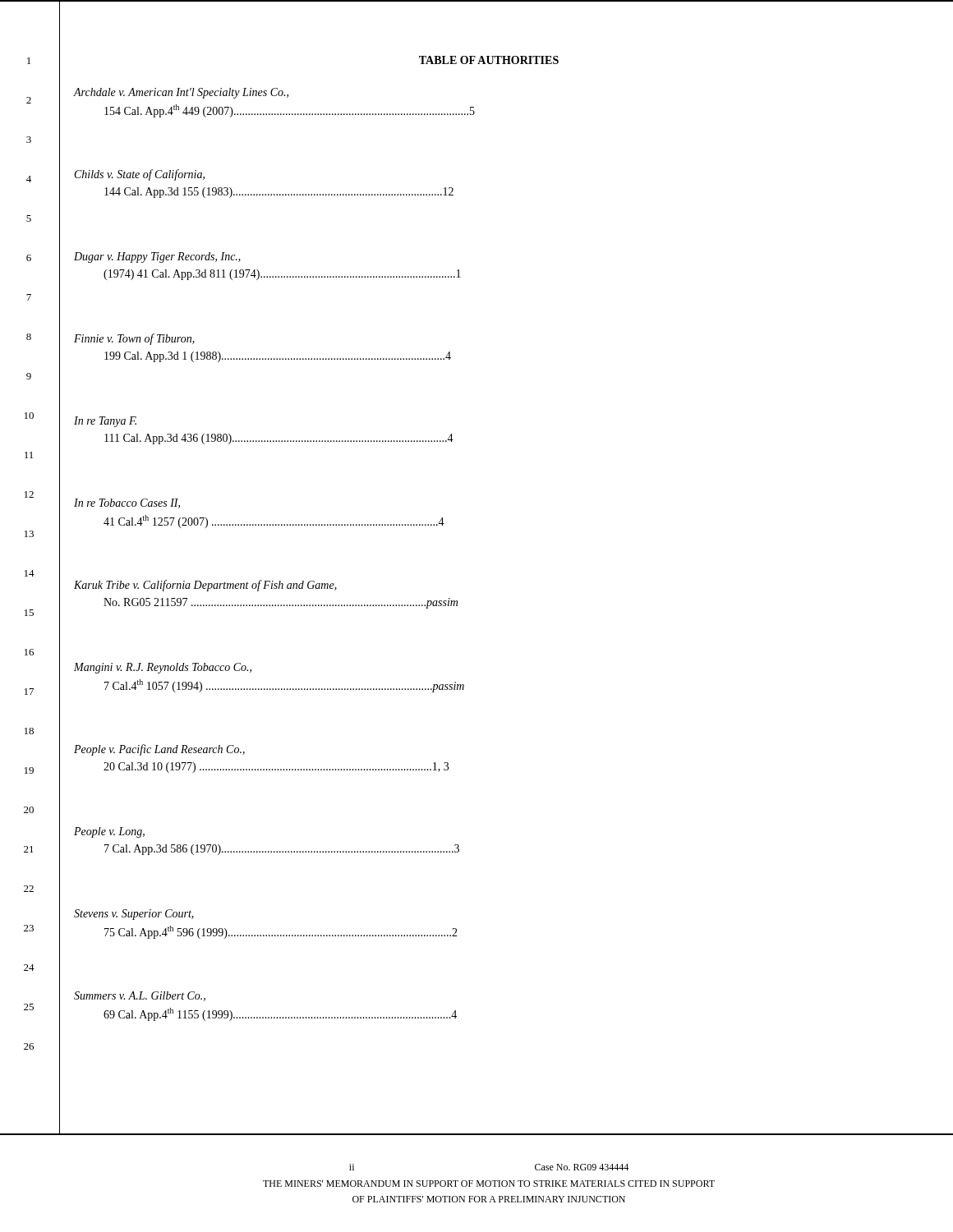Find the block starting "Stevens v. Superior Court, 75 Cal. App.4th 596"
Screen dimensions: 1232x953
click(x=134, y=915)
